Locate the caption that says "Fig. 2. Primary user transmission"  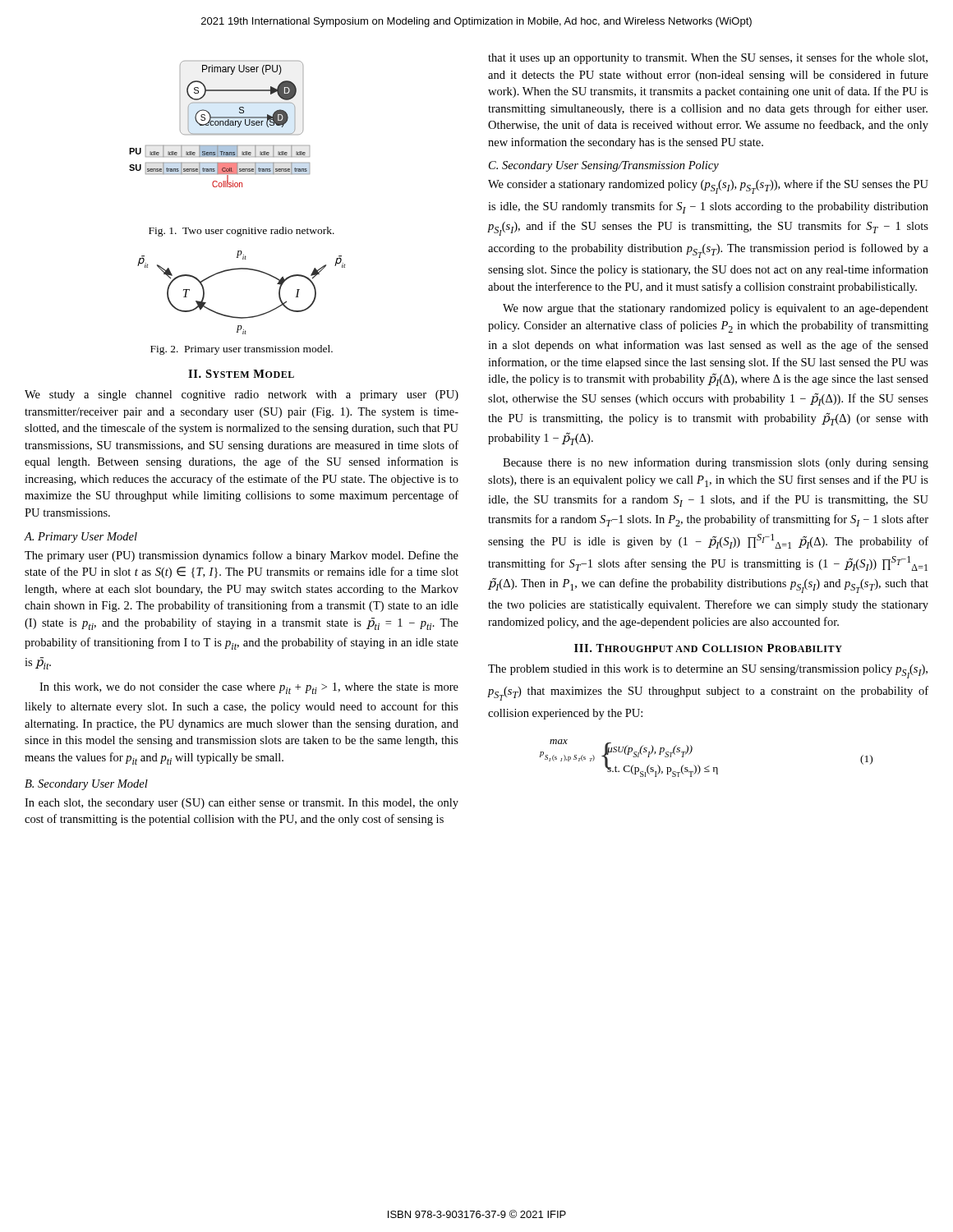click(242, 349)
